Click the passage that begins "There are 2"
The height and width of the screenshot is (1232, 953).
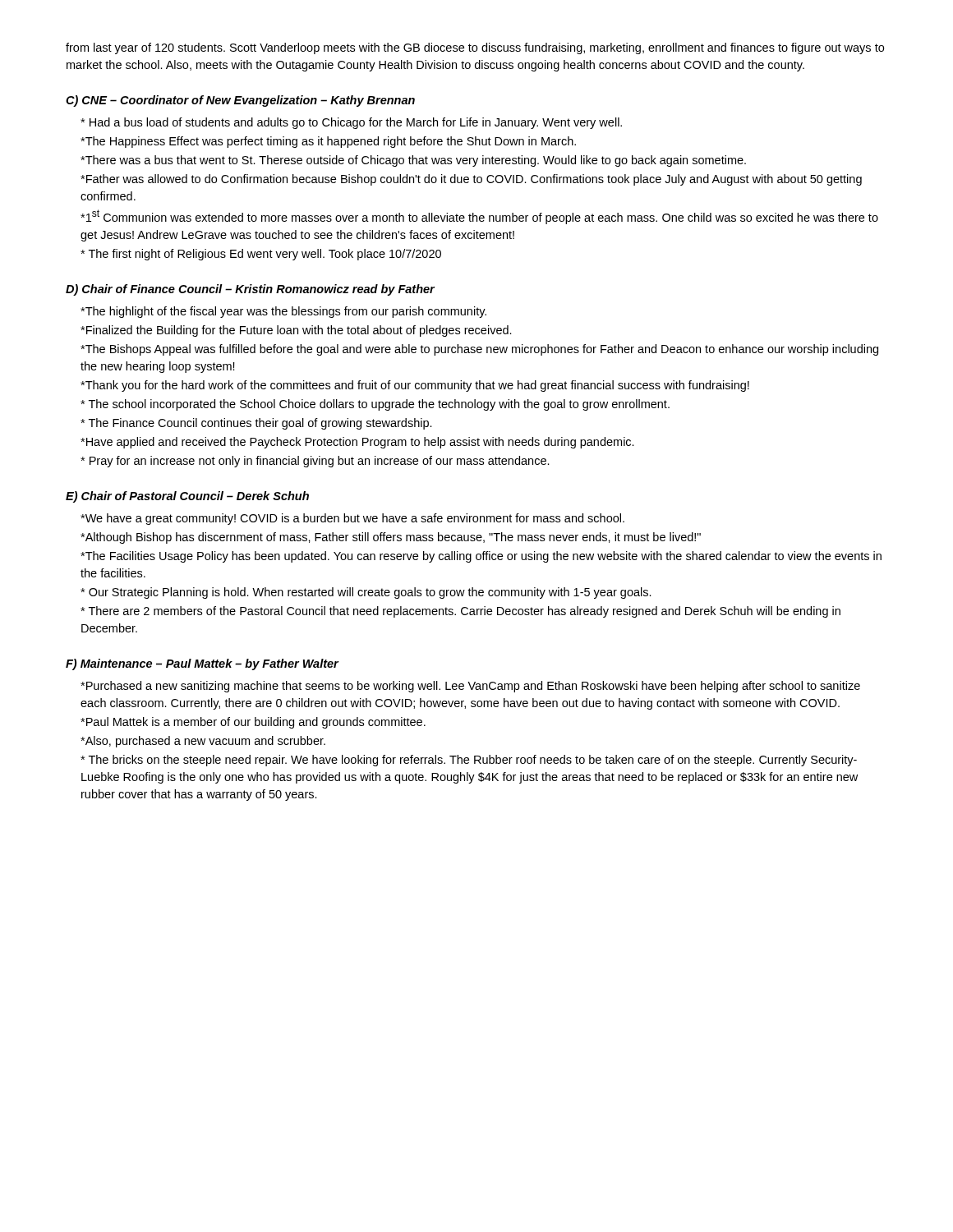pos(461,620)
